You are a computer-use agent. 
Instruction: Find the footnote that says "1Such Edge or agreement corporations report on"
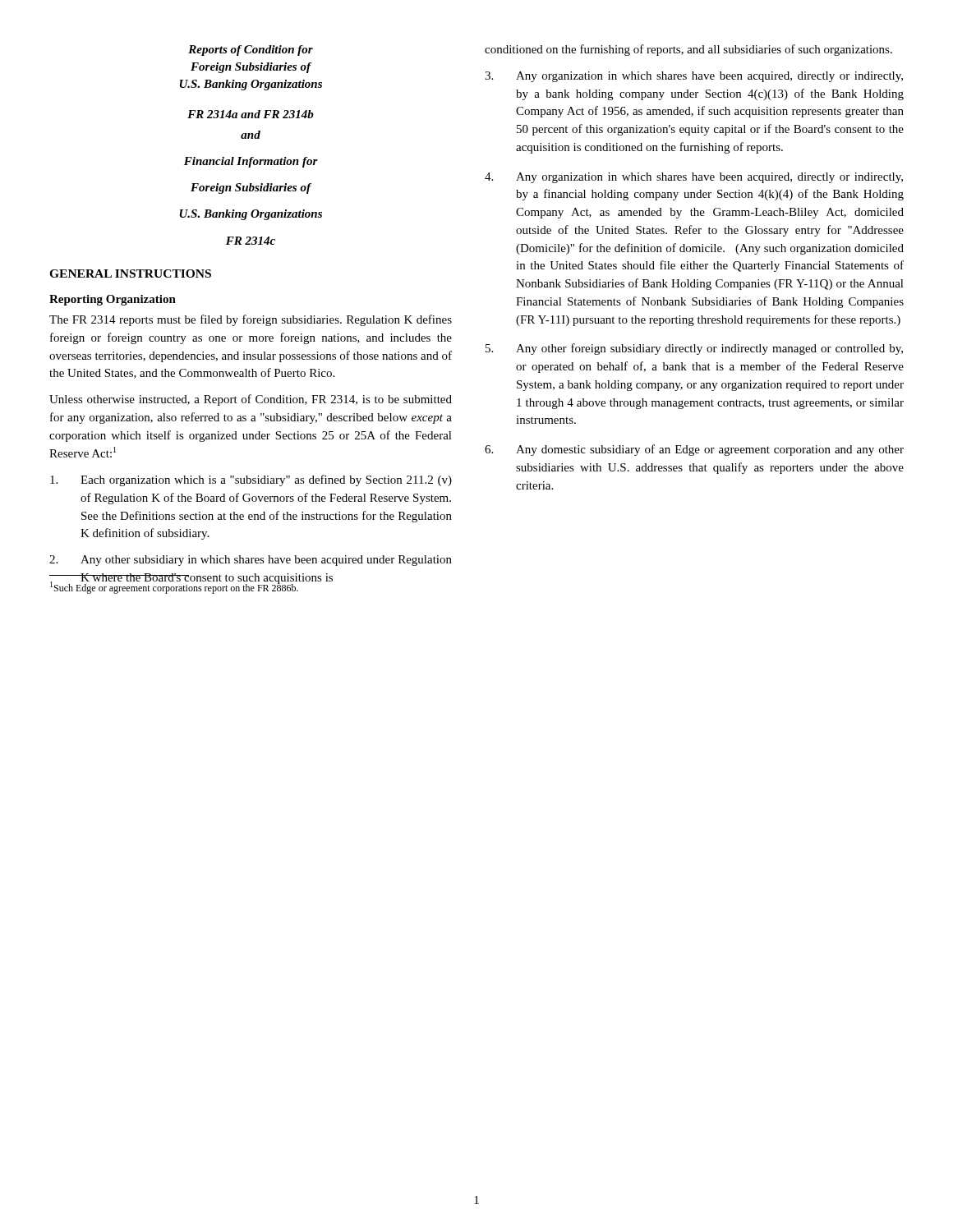(x=174, y=587)
